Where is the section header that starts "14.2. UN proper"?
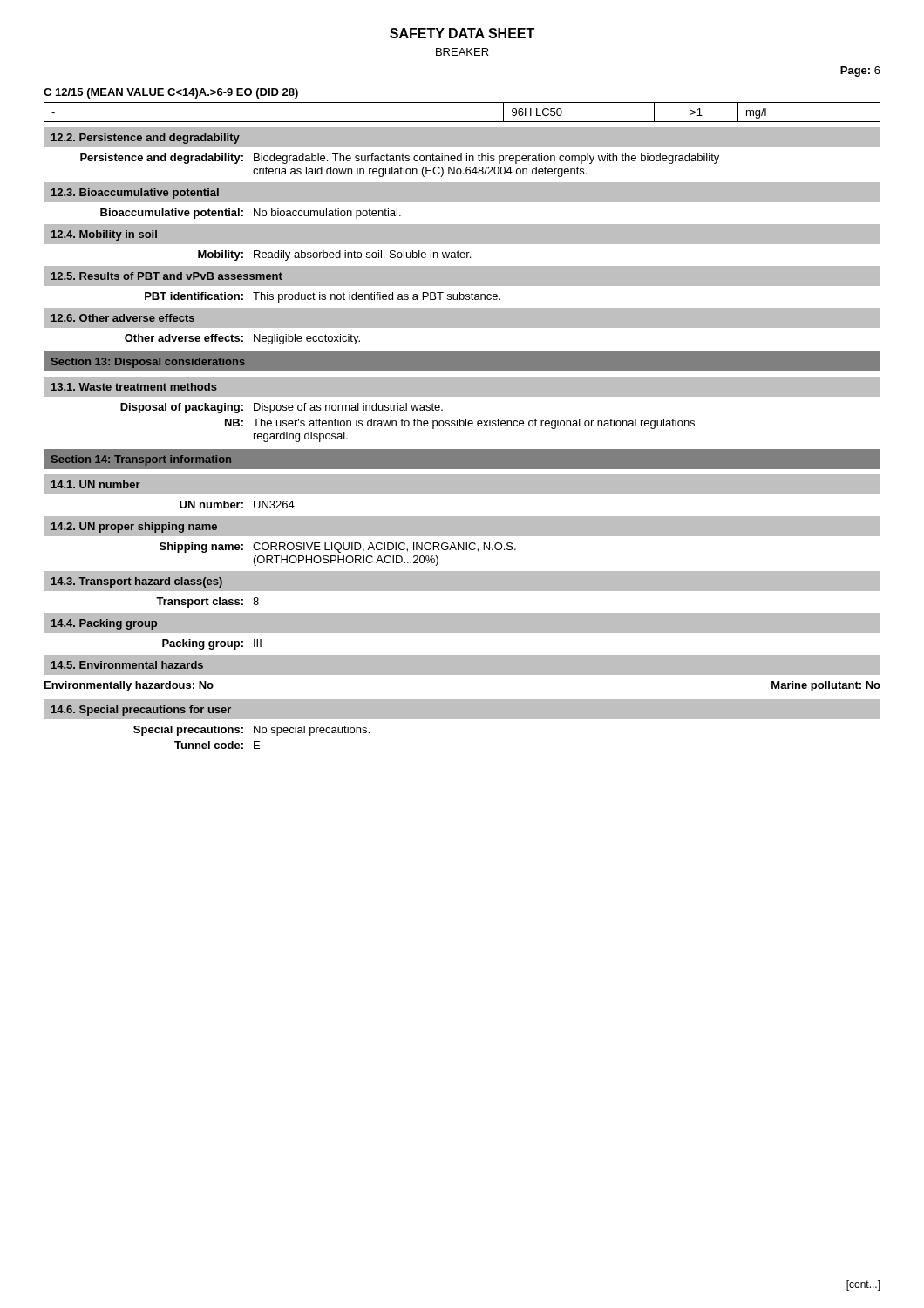The image size is (924, 1308). 134,526
